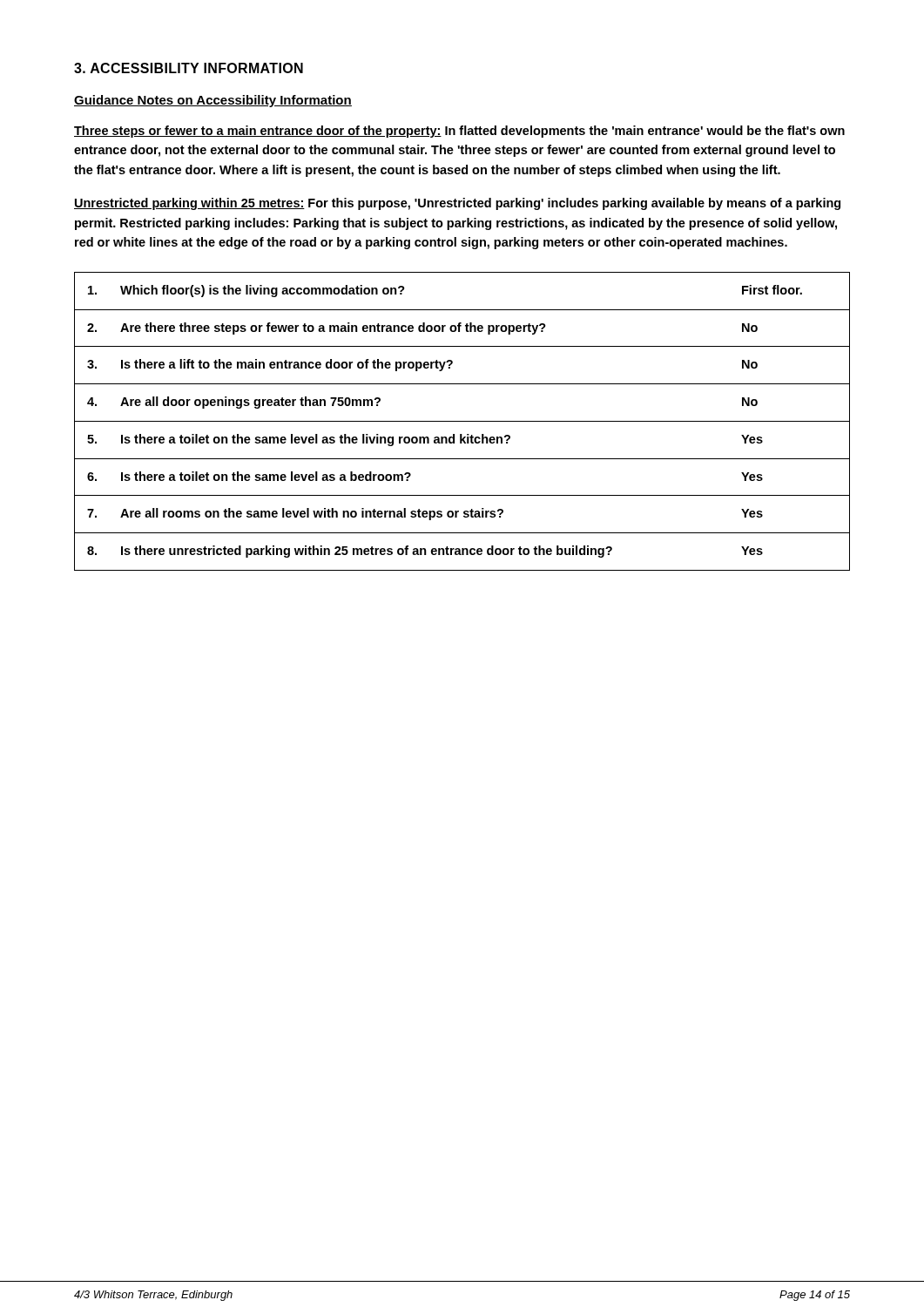Click the section header that begins "Guidance Notes on Accessibility"

pyautogui.click(x=213, y=100)
